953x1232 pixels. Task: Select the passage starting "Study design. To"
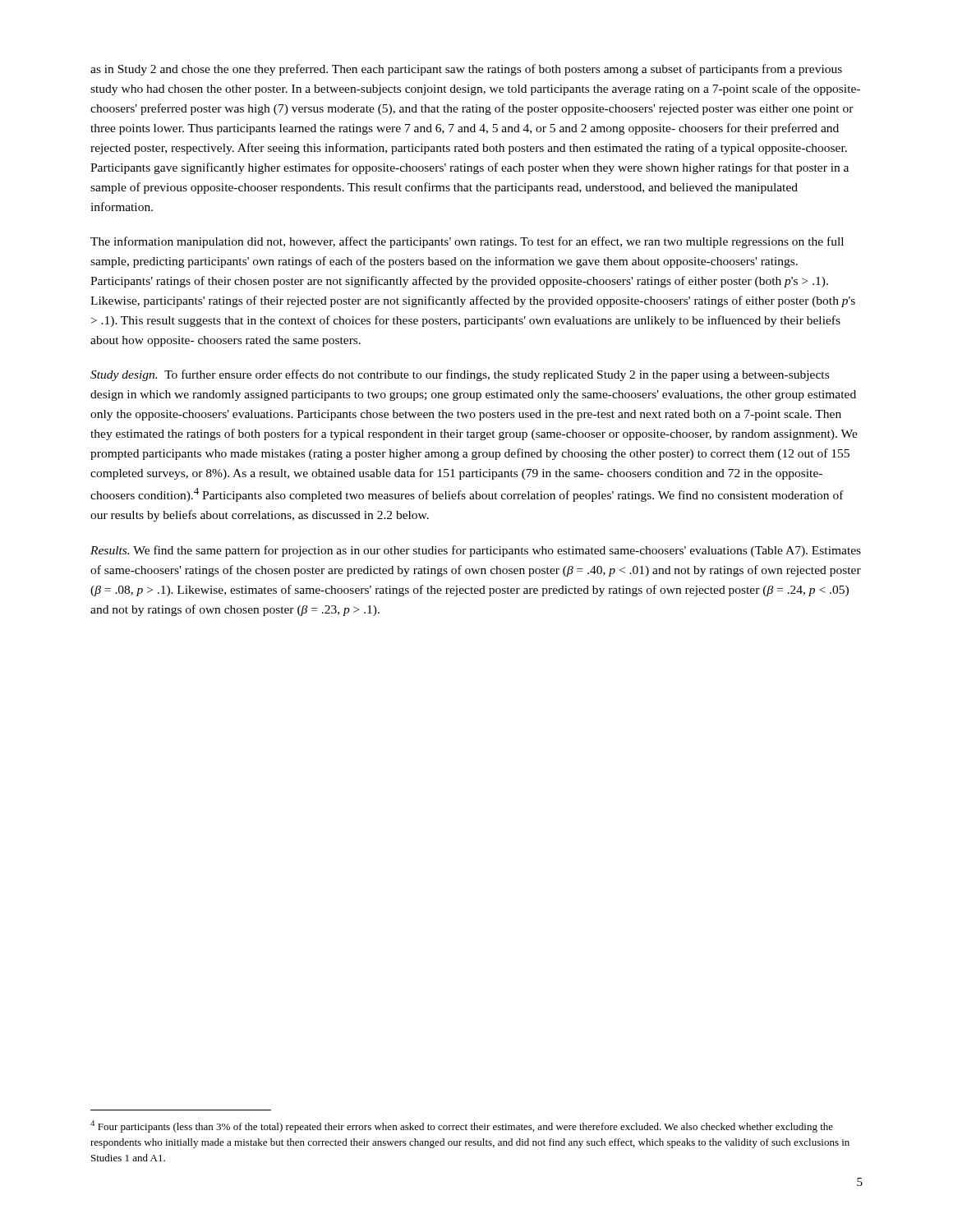(x=474, y=445)
